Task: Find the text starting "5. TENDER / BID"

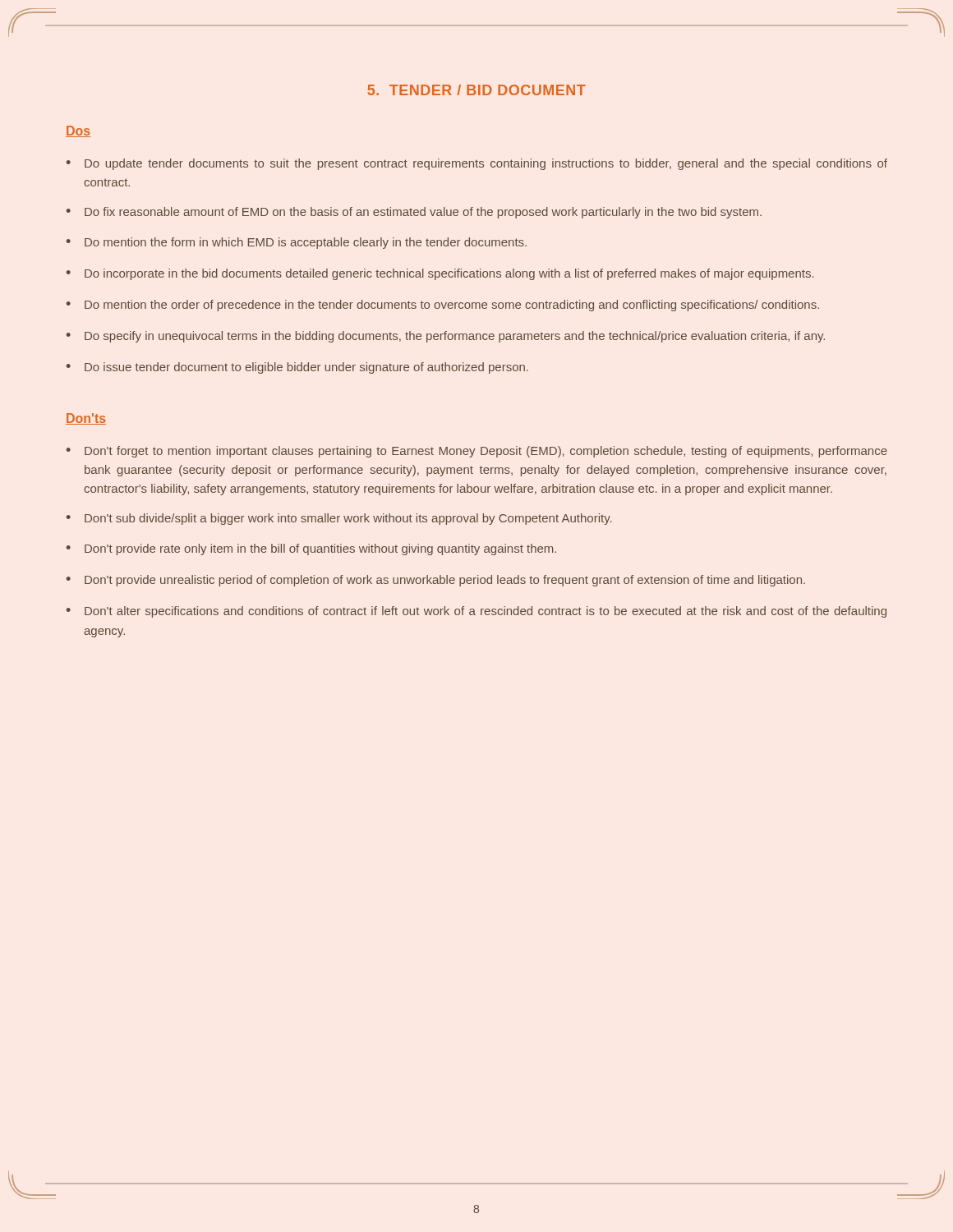Action: 476,90
